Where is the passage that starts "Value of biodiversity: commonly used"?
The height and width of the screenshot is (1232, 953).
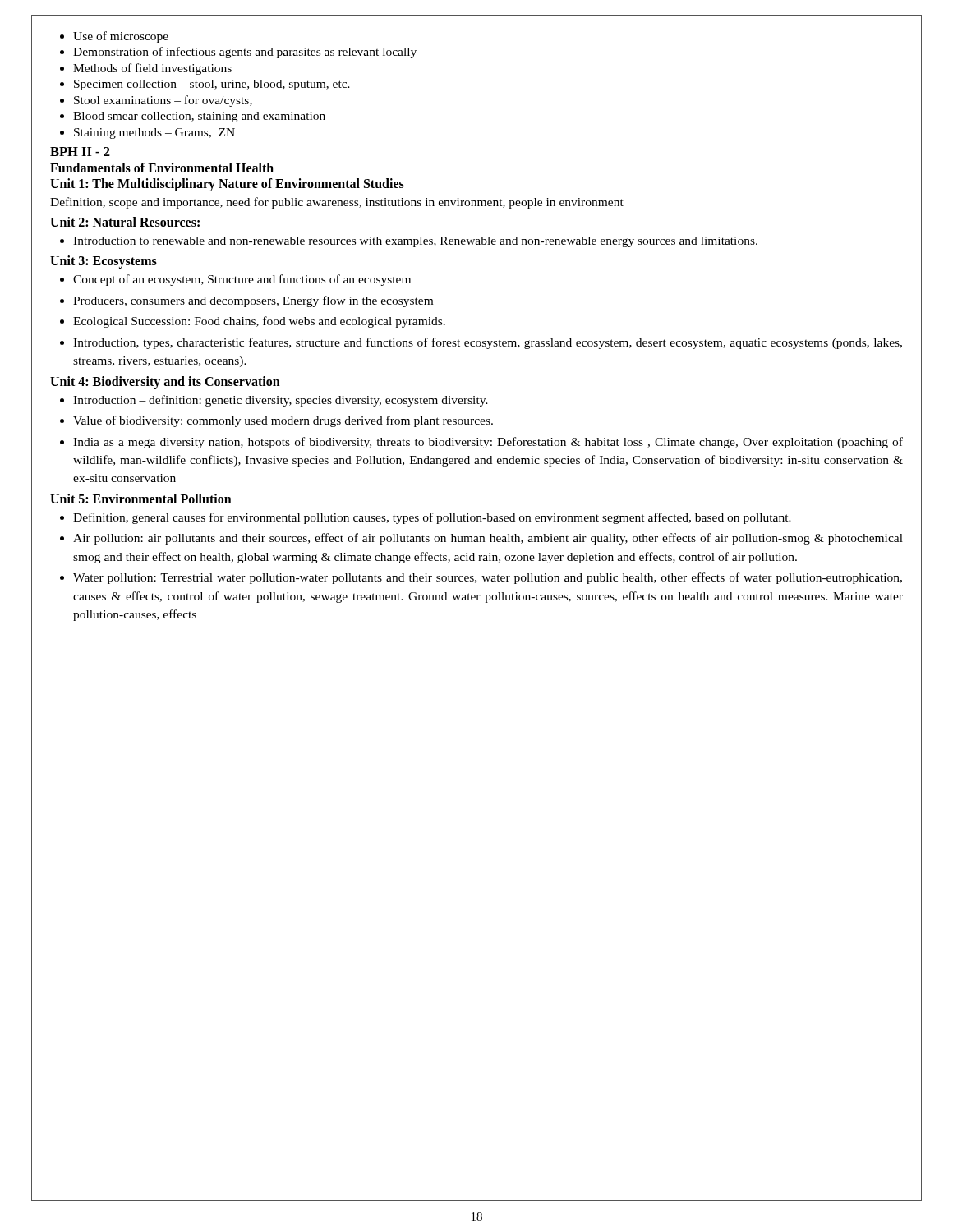[476, 421]
